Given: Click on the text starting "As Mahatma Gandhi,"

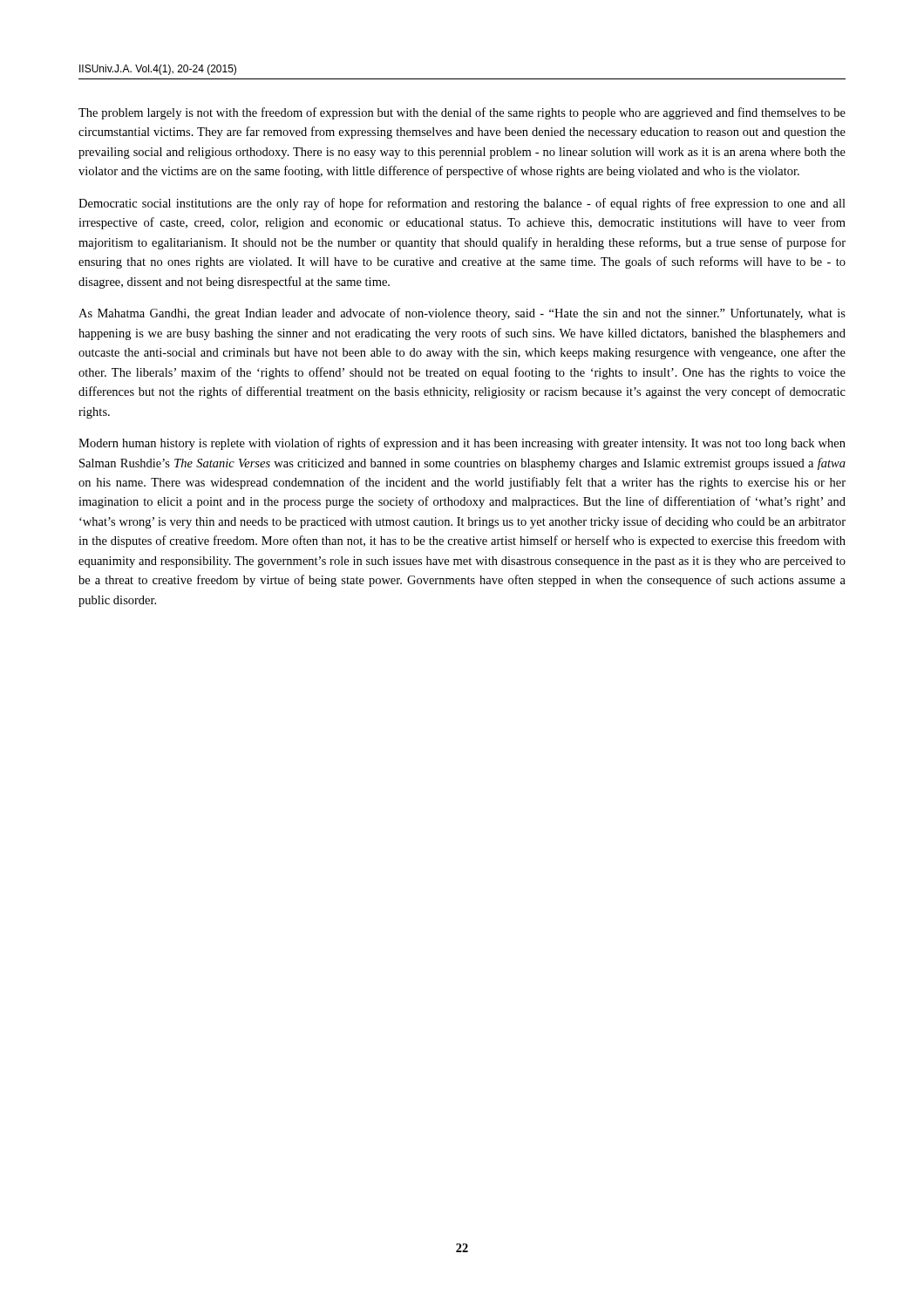Looking at the screenshot, I should [462, 362].
